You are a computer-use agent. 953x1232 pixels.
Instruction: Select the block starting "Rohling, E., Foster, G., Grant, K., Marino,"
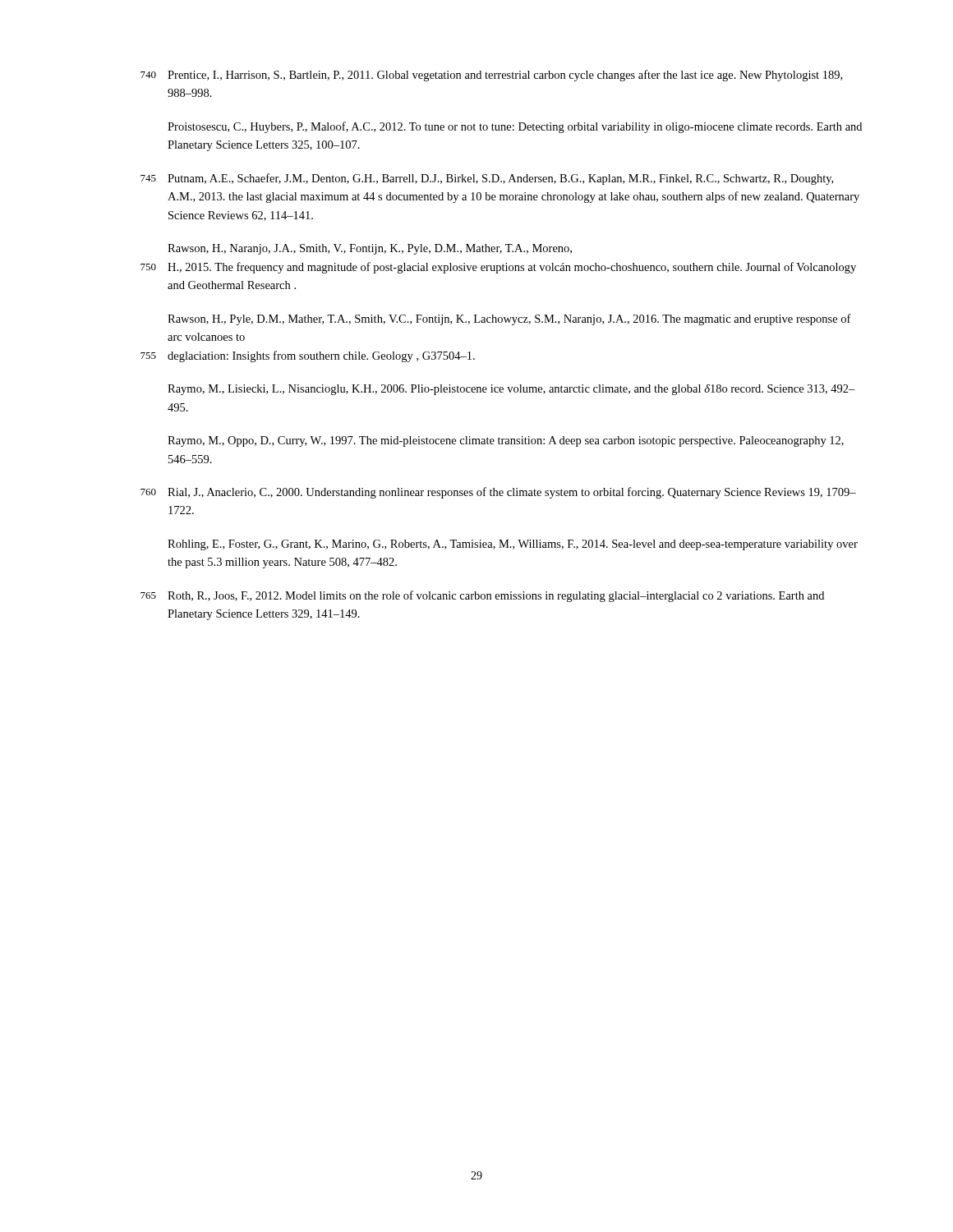click(515, 553)
